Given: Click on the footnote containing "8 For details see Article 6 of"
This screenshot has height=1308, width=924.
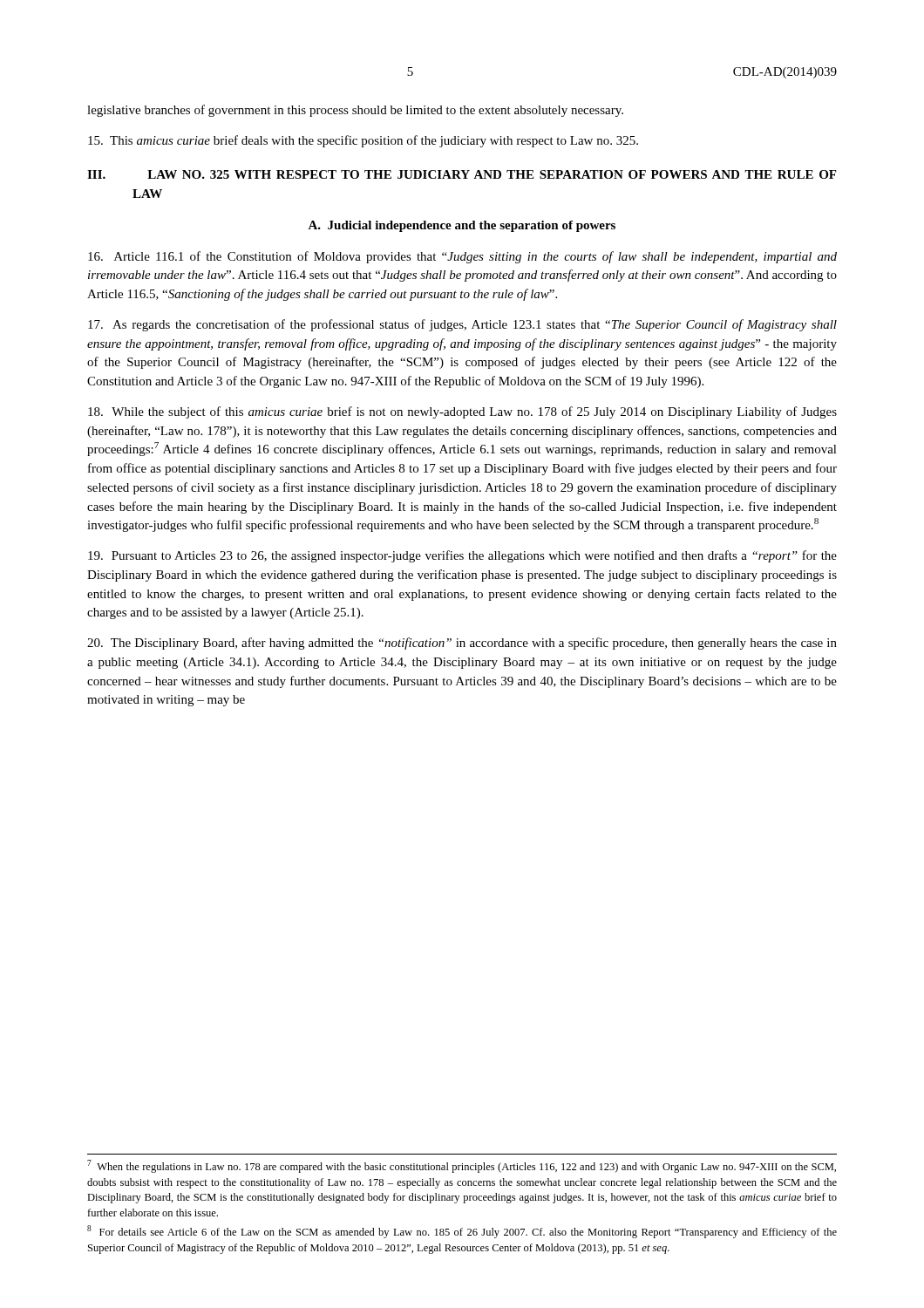Looking at the screenshot, I should pos(462,1239).
